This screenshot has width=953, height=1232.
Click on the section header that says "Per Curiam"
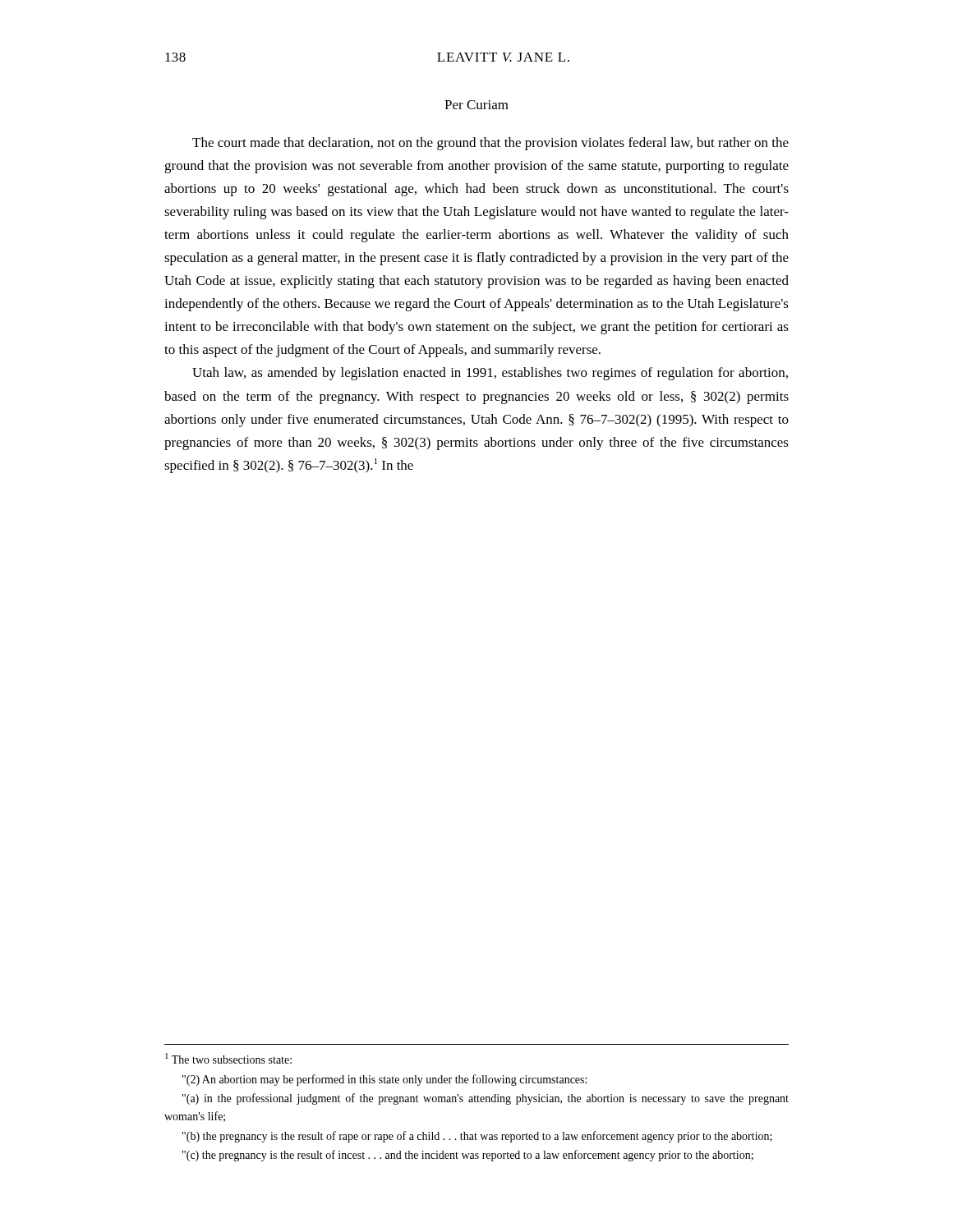476,105
